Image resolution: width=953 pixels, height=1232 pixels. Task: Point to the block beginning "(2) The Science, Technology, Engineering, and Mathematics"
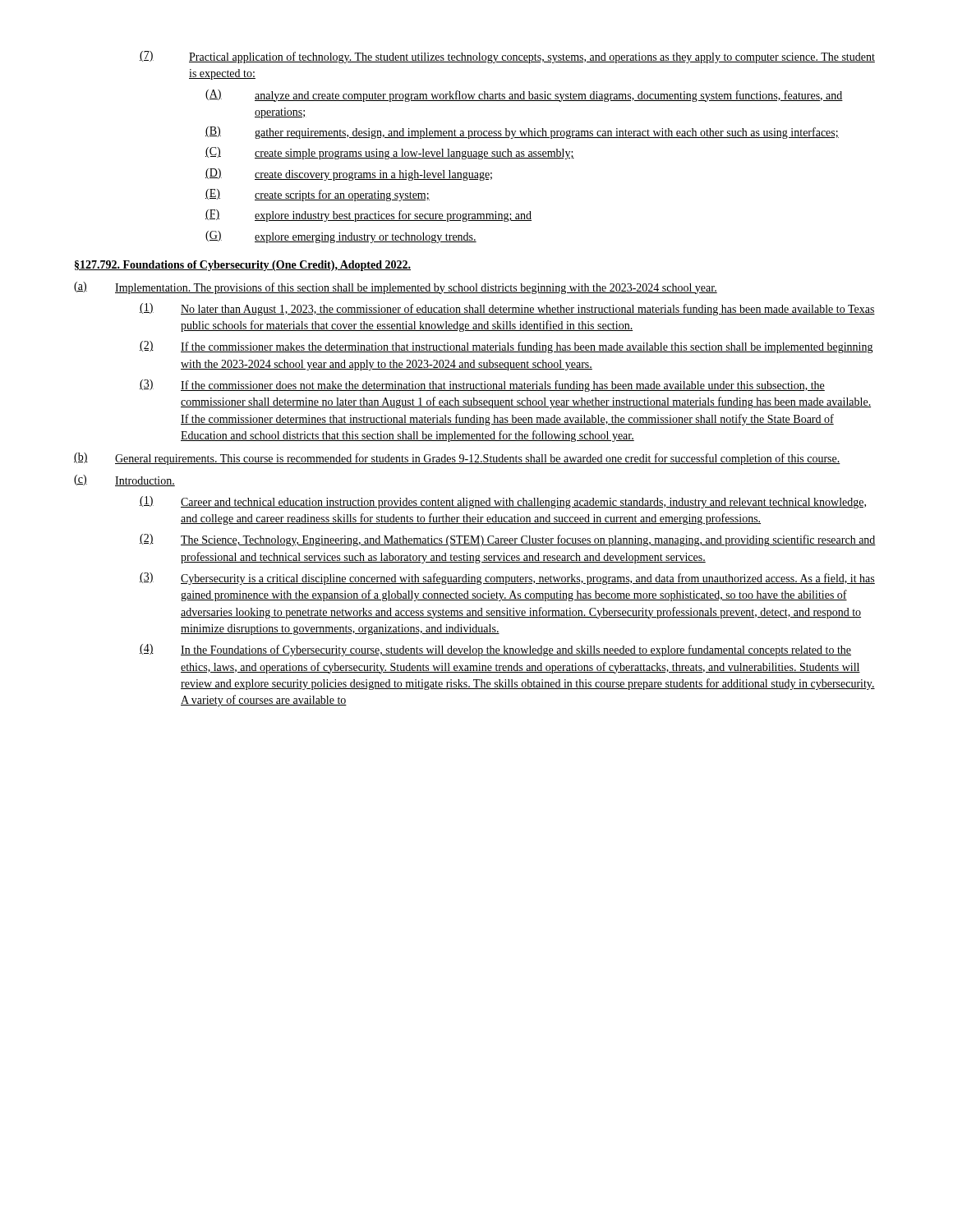(509, 549)
